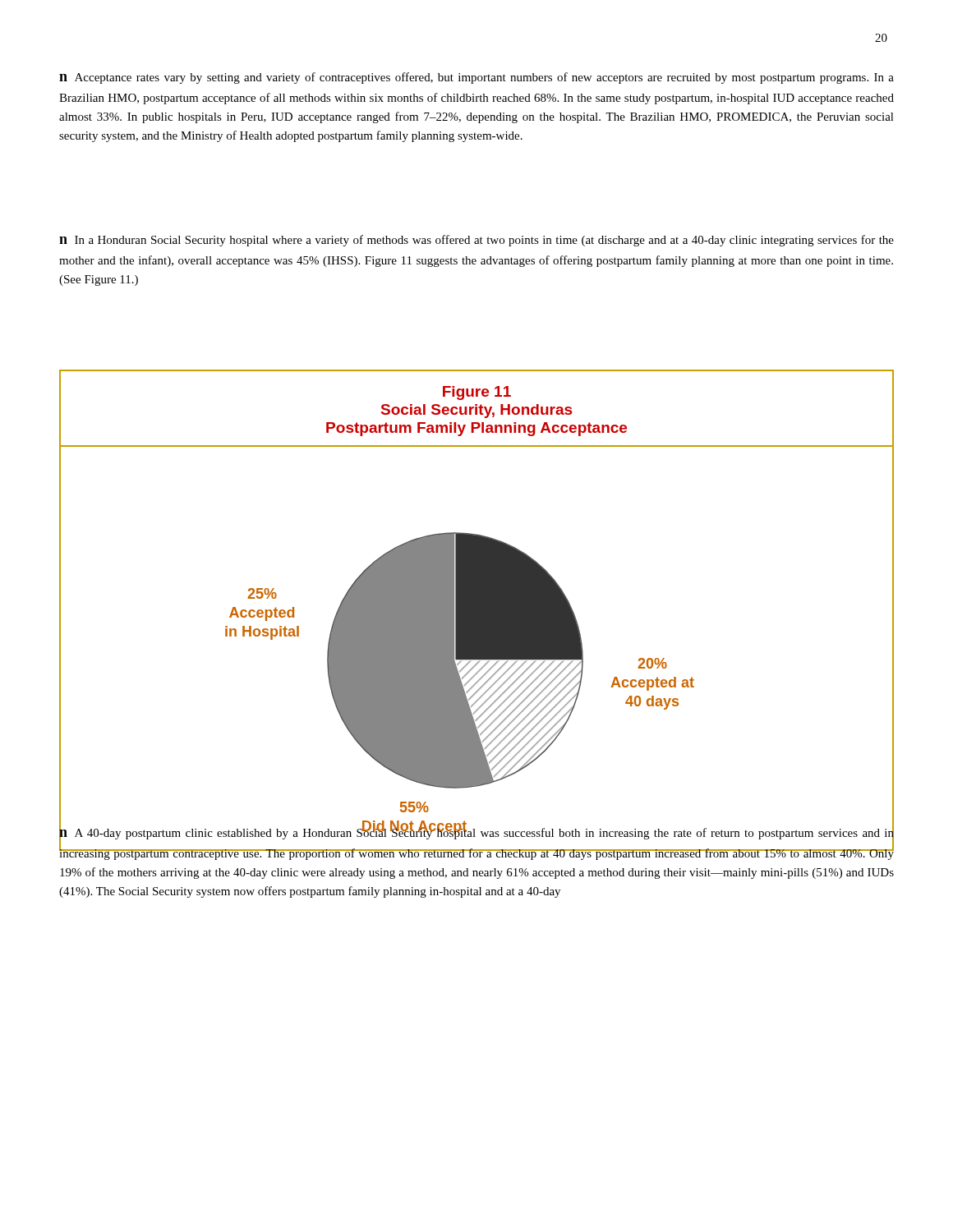Locate the pie chart
Image resolution: width=953 pixels, height=1232 pixels.
[x=476, y=610]
